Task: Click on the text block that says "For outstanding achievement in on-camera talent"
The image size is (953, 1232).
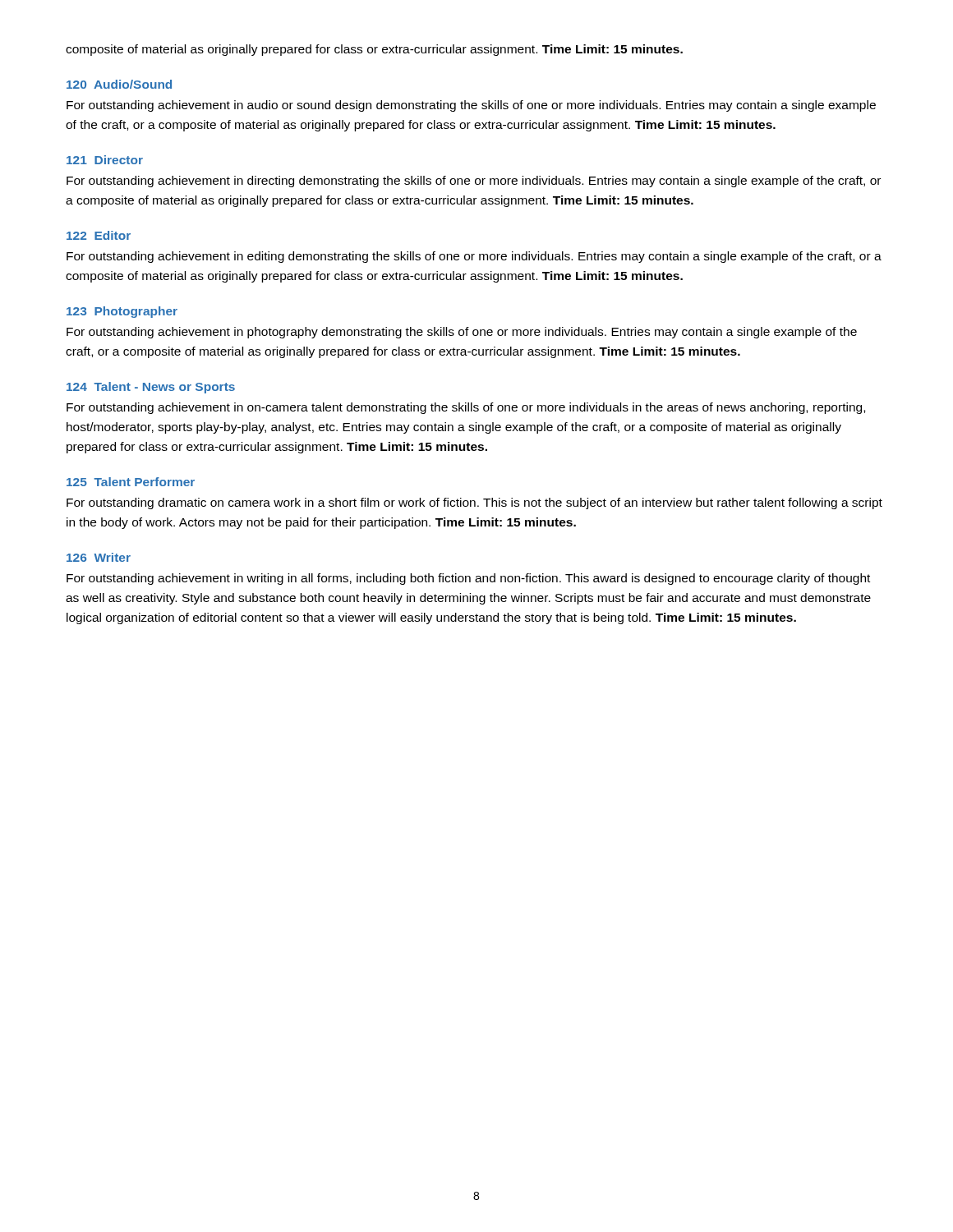Action: [476, 427]
